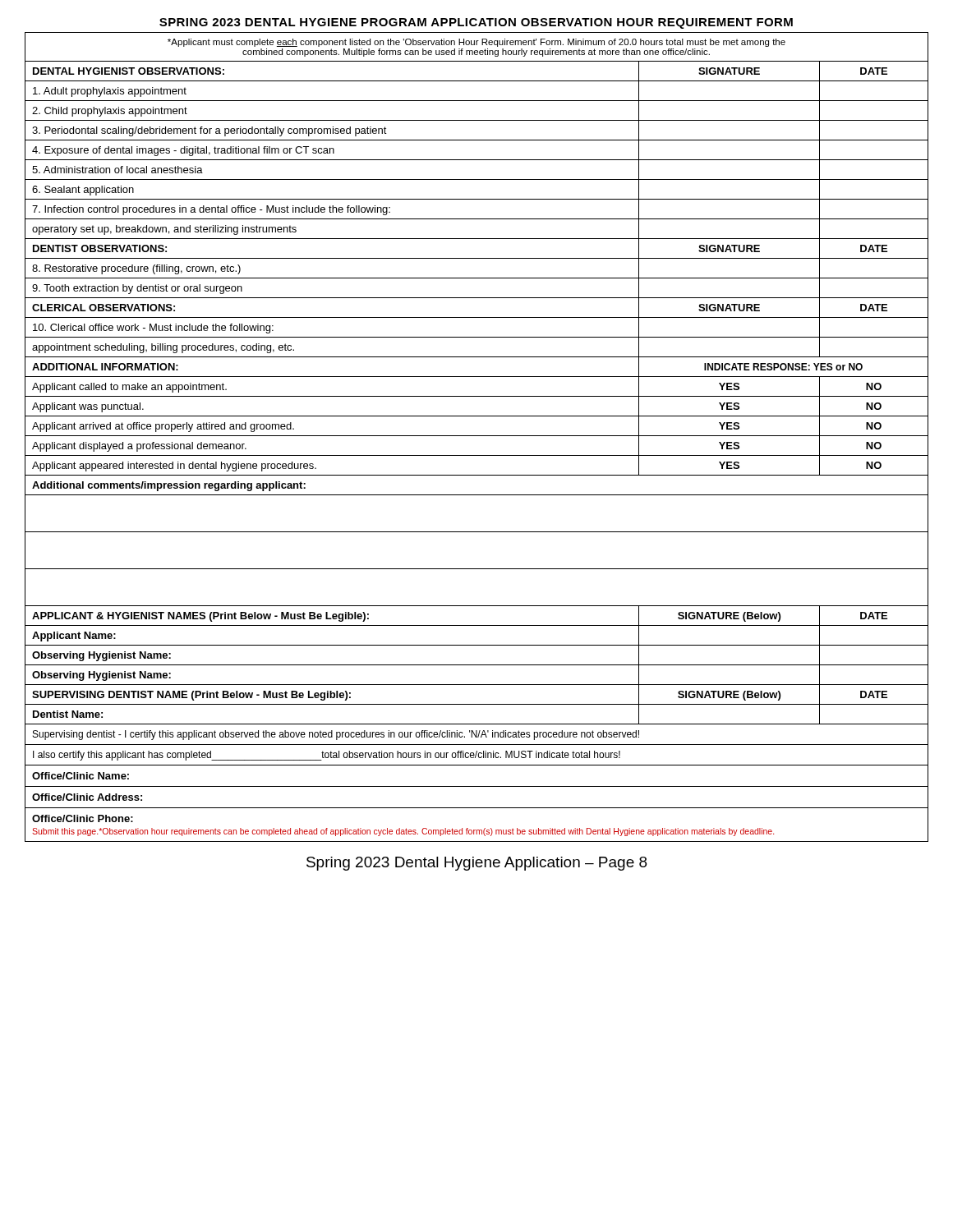
Task: Locate the text block starting "APPLICANT & HYGIENIST NAMES (Print Below"
Action: pos(476,616)
